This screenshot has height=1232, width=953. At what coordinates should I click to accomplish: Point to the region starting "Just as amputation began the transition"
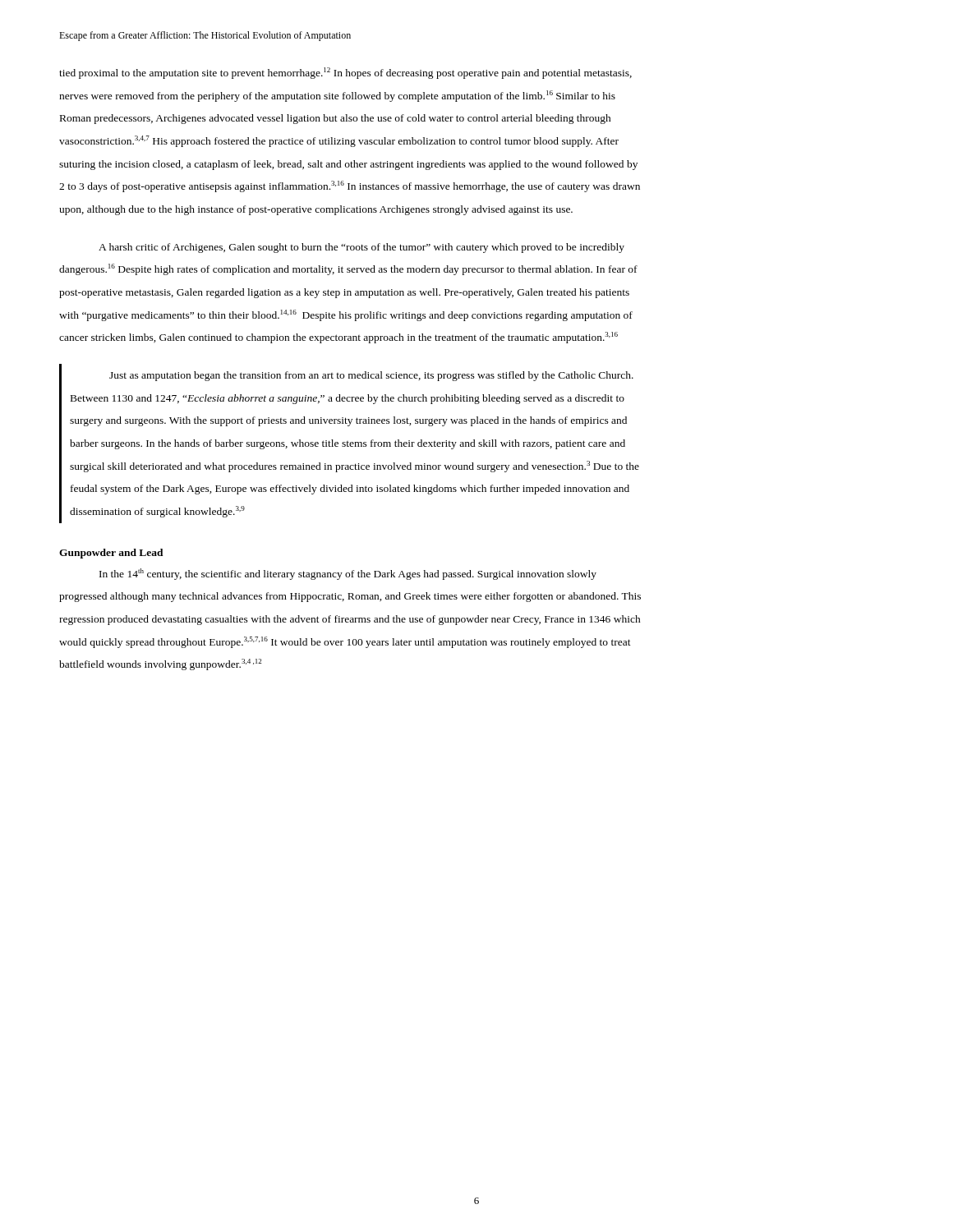[482, 443]
